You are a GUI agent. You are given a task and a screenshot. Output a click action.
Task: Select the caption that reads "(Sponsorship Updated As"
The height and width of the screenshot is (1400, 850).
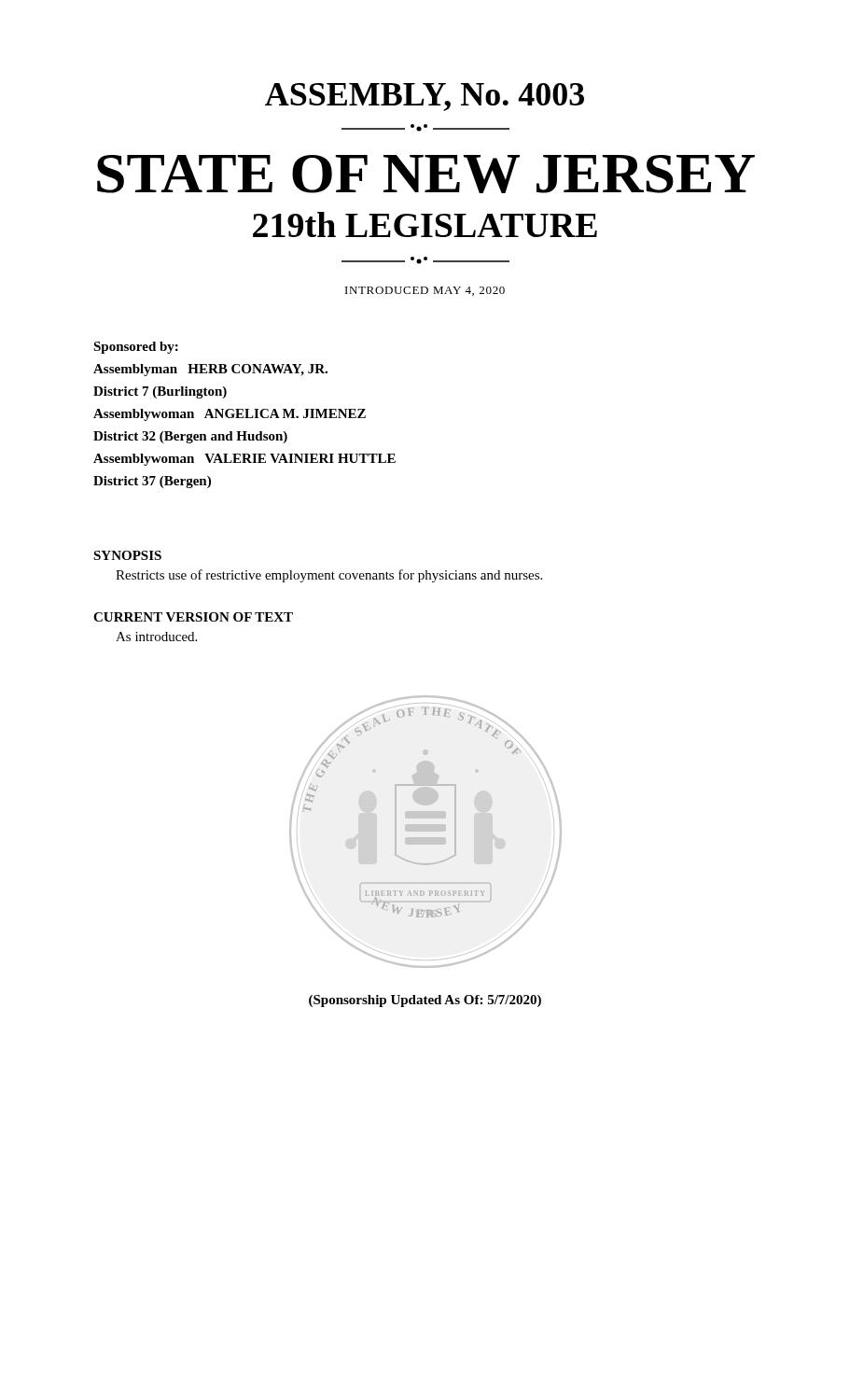pos(425,1000)
